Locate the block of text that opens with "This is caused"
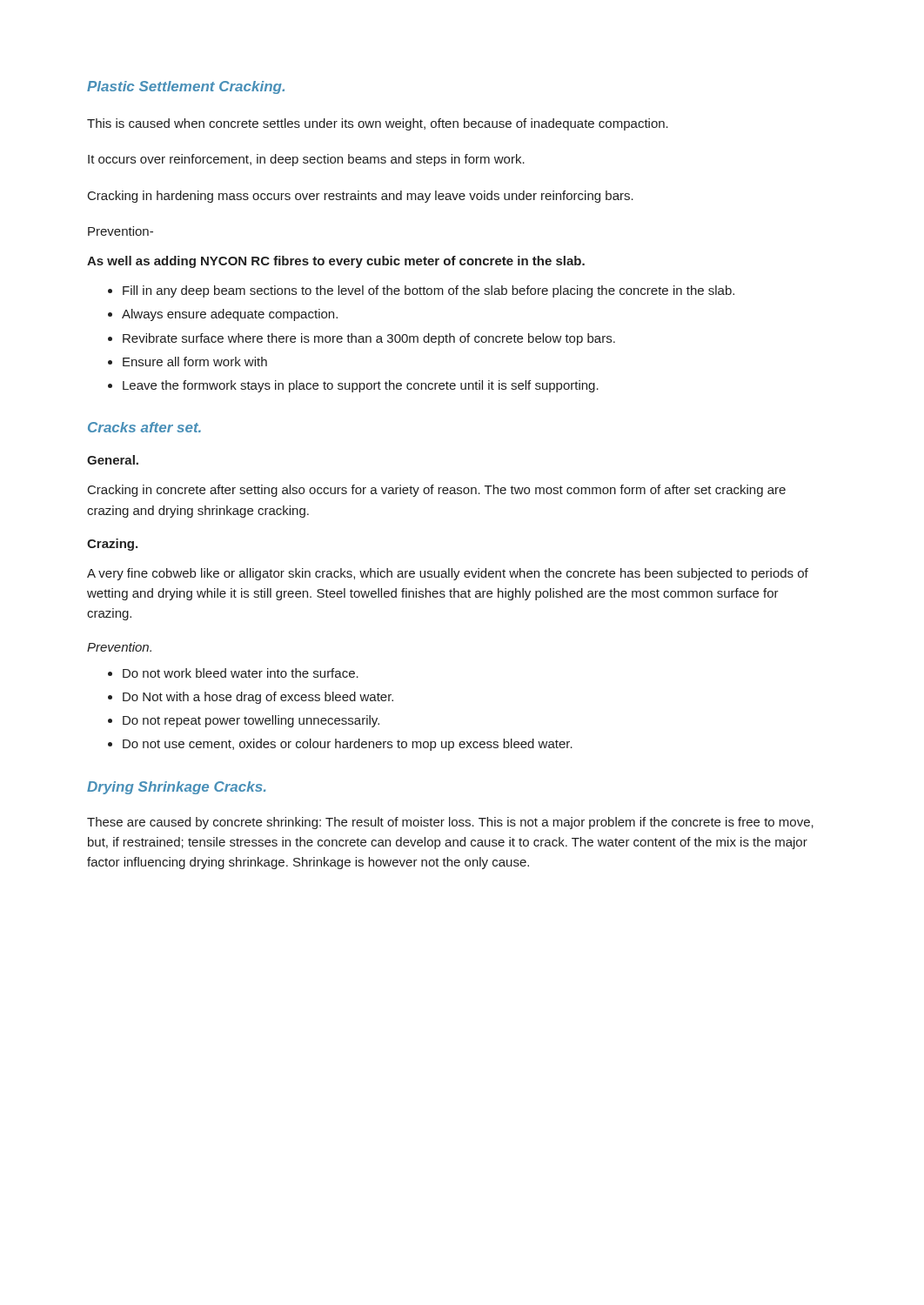This screenshot has width=924, height=1305. pyautogui.click(x=378, y=123)
